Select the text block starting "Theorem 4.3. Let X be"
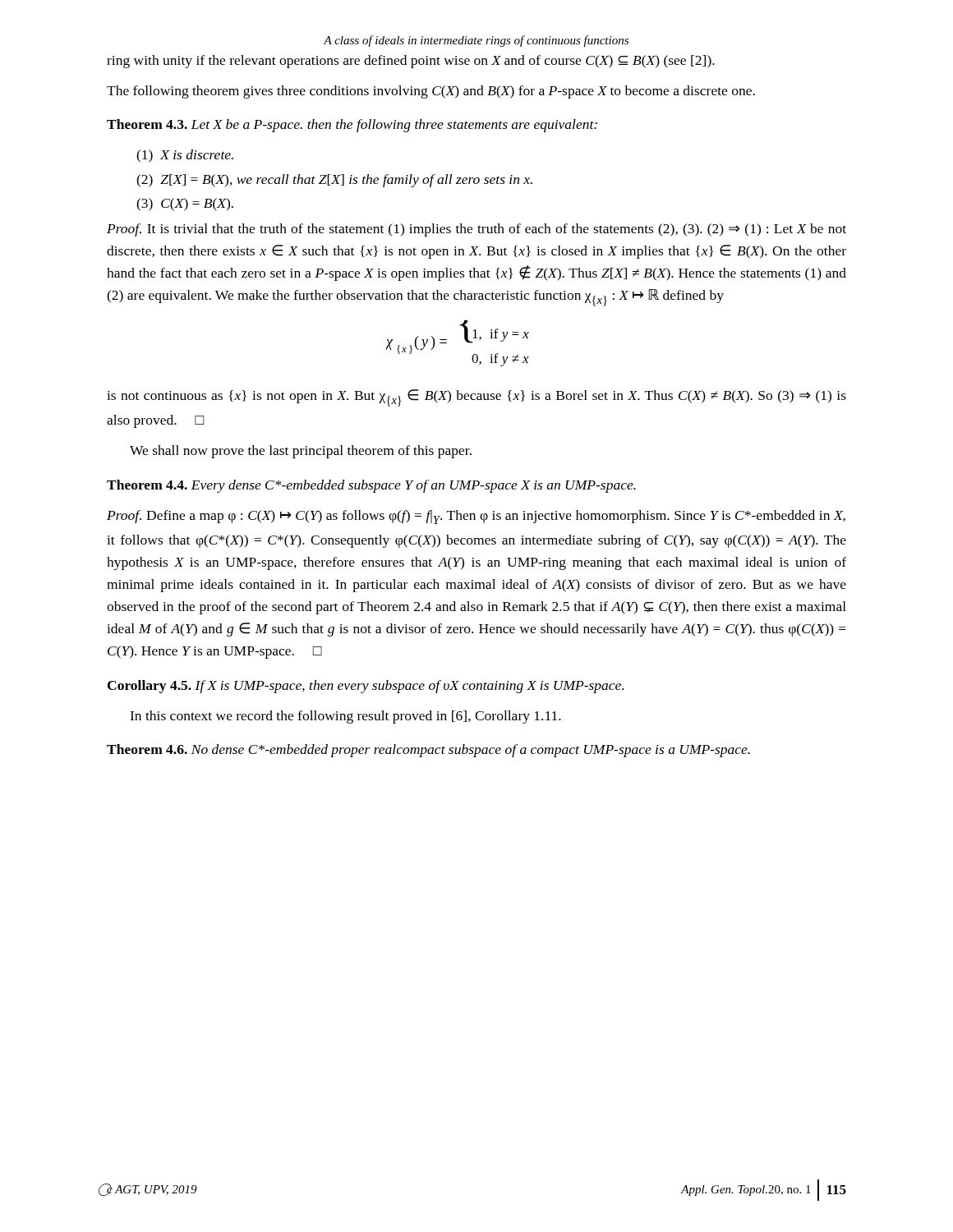The width and height of the screenshot is (953, 1232). pyautogui.click(x=476, y=125)
